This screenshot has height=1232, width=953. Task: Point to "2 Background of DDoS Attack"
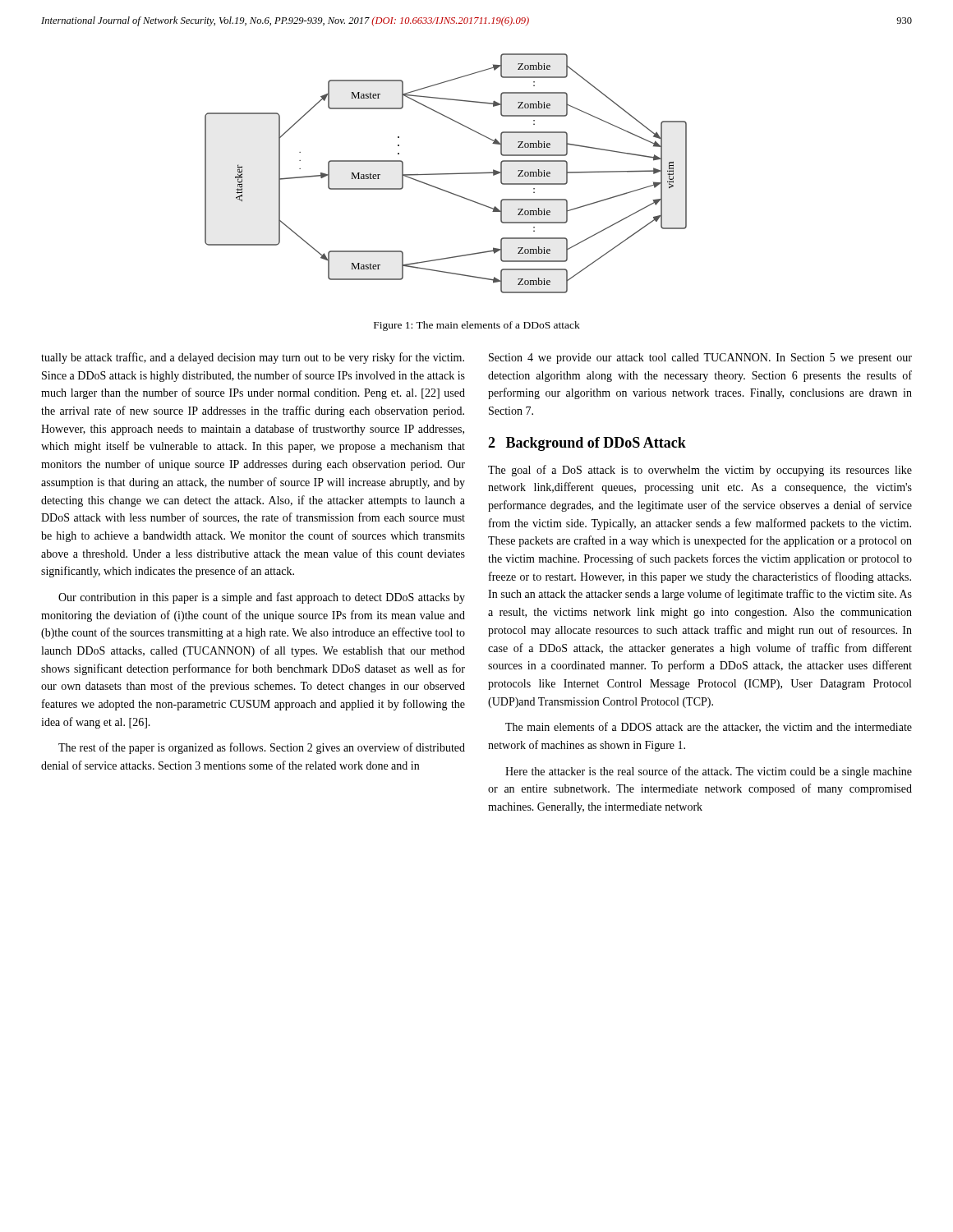tap(587, 442)
